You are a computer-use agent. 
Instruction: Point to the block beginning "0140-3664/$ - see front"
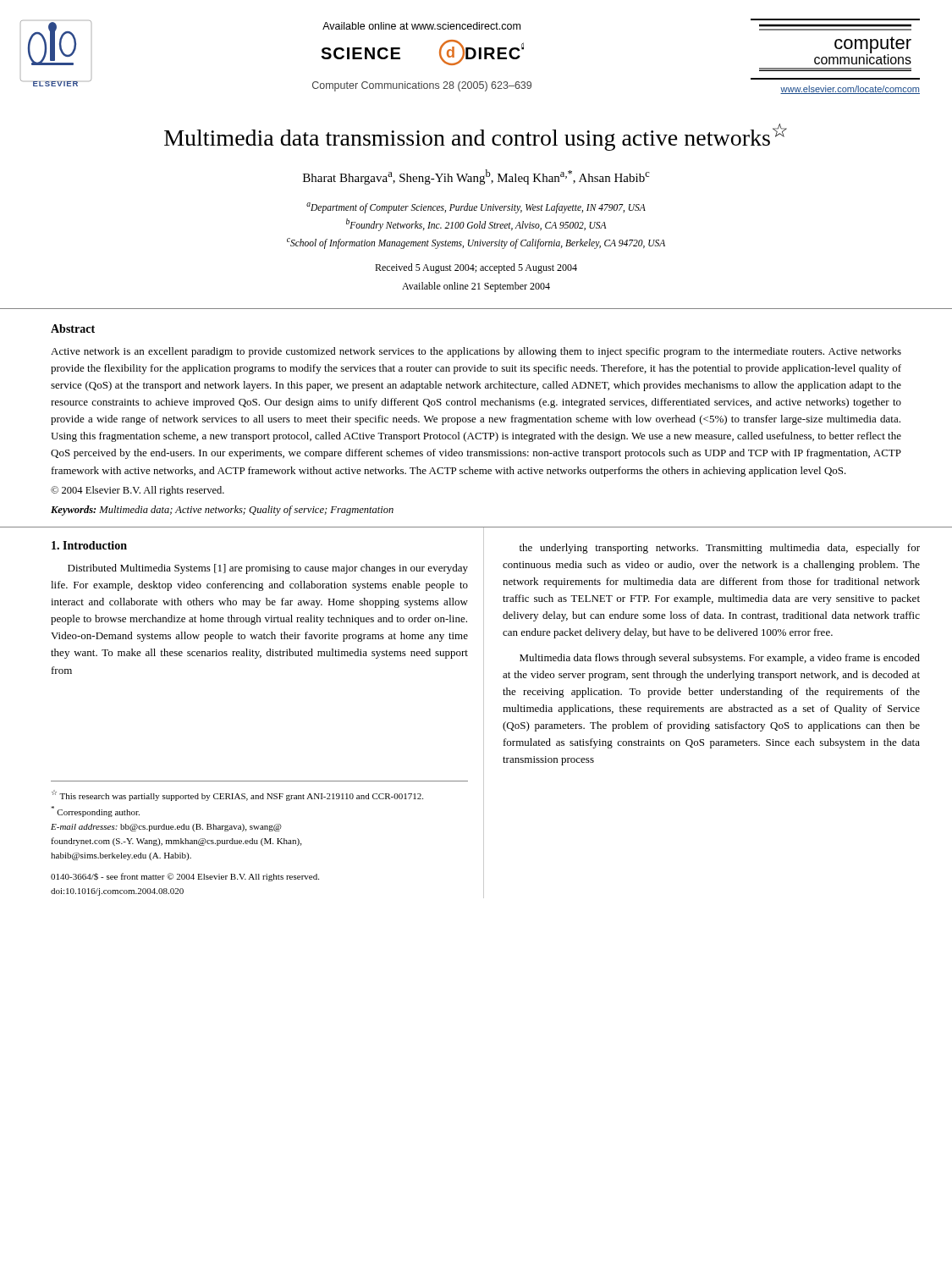pyautogui.click(x=185, y=884)
